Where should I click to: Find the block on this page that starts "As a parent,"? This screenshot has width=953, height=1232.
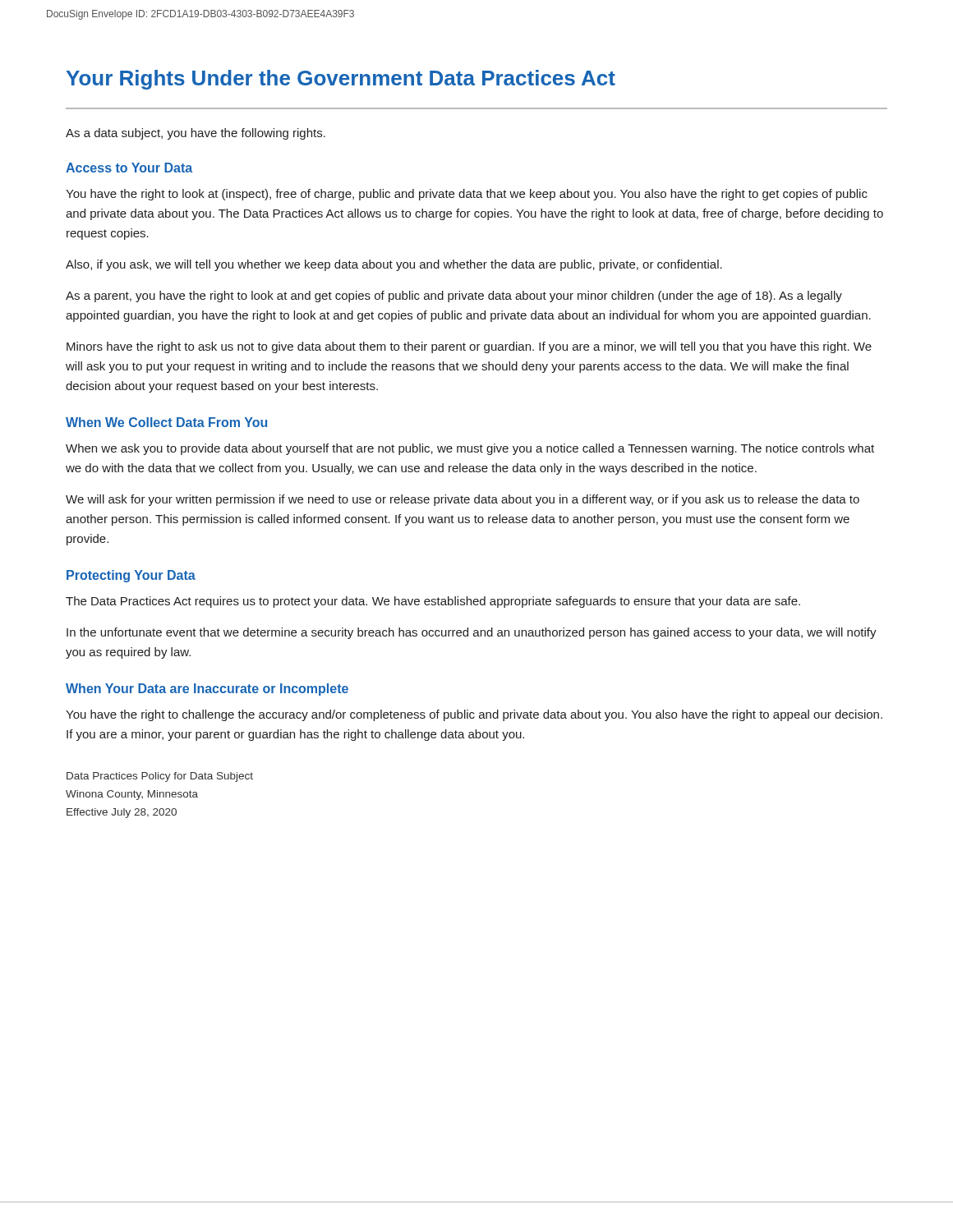pos(469,305)
